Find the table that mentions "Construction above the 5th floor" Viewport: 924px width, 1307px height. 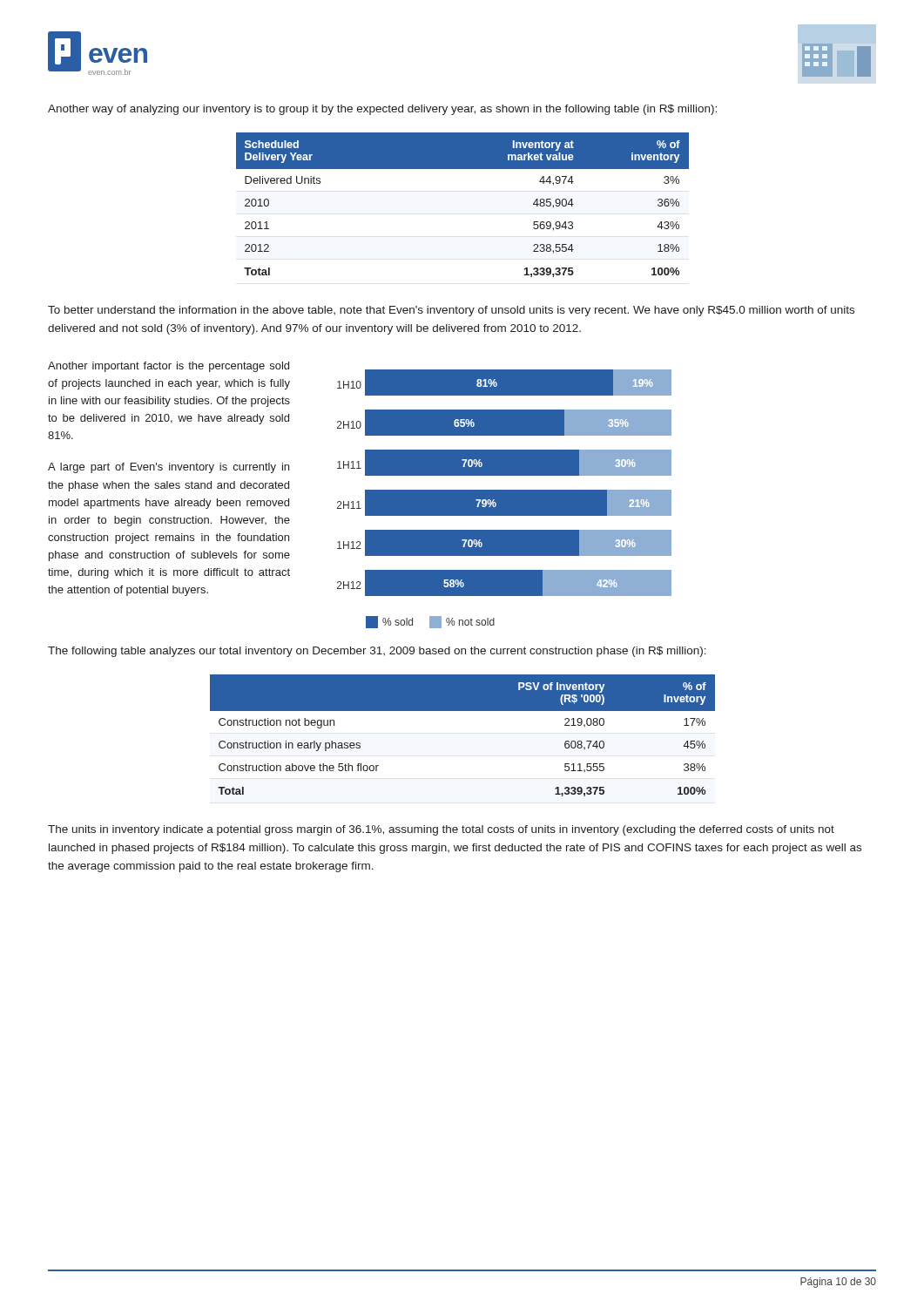[x=462, y=739]
